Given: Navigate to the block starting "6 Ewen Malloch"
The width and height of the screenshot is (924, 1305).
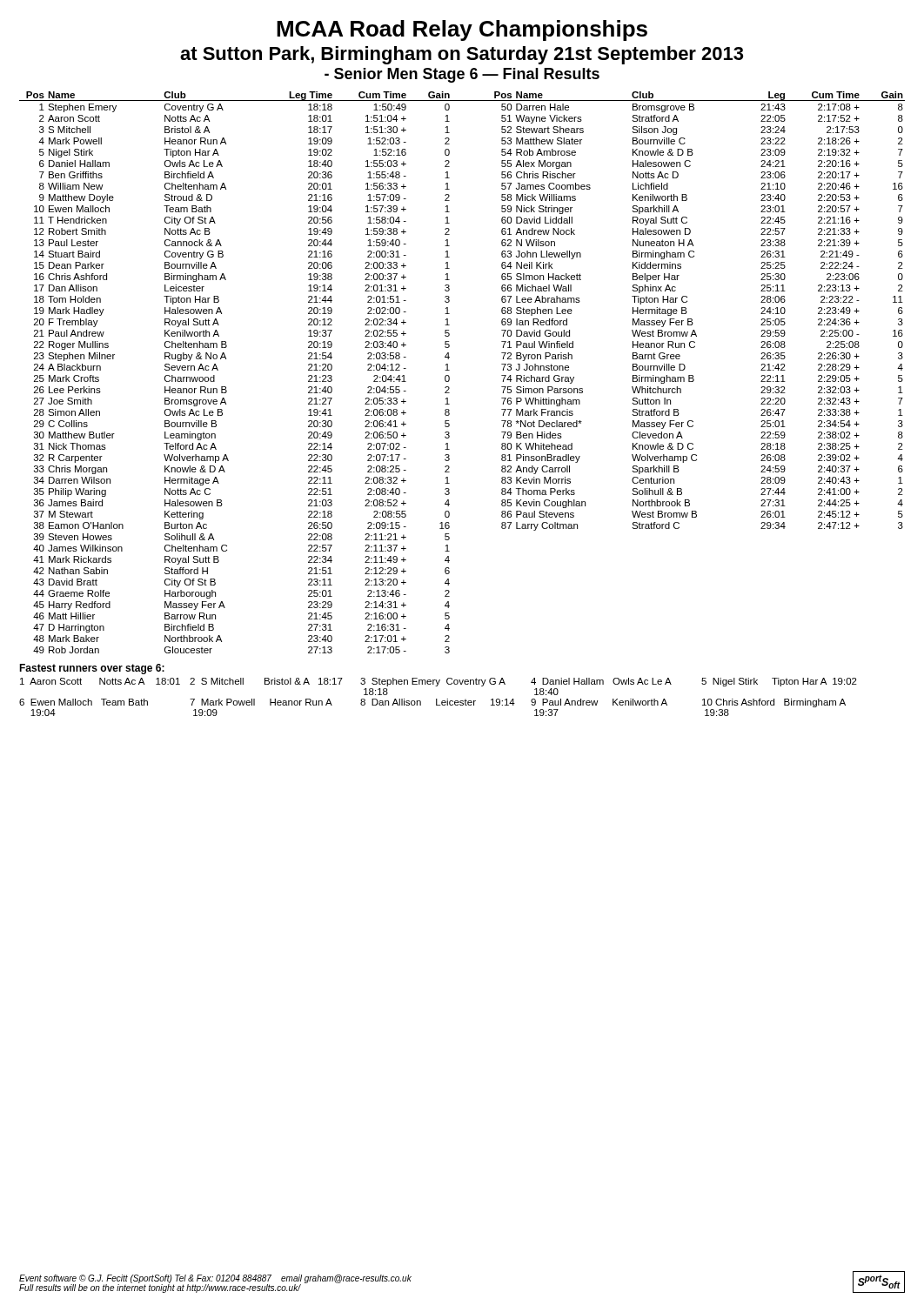Looking at the screenshot, I should point(84,707).
